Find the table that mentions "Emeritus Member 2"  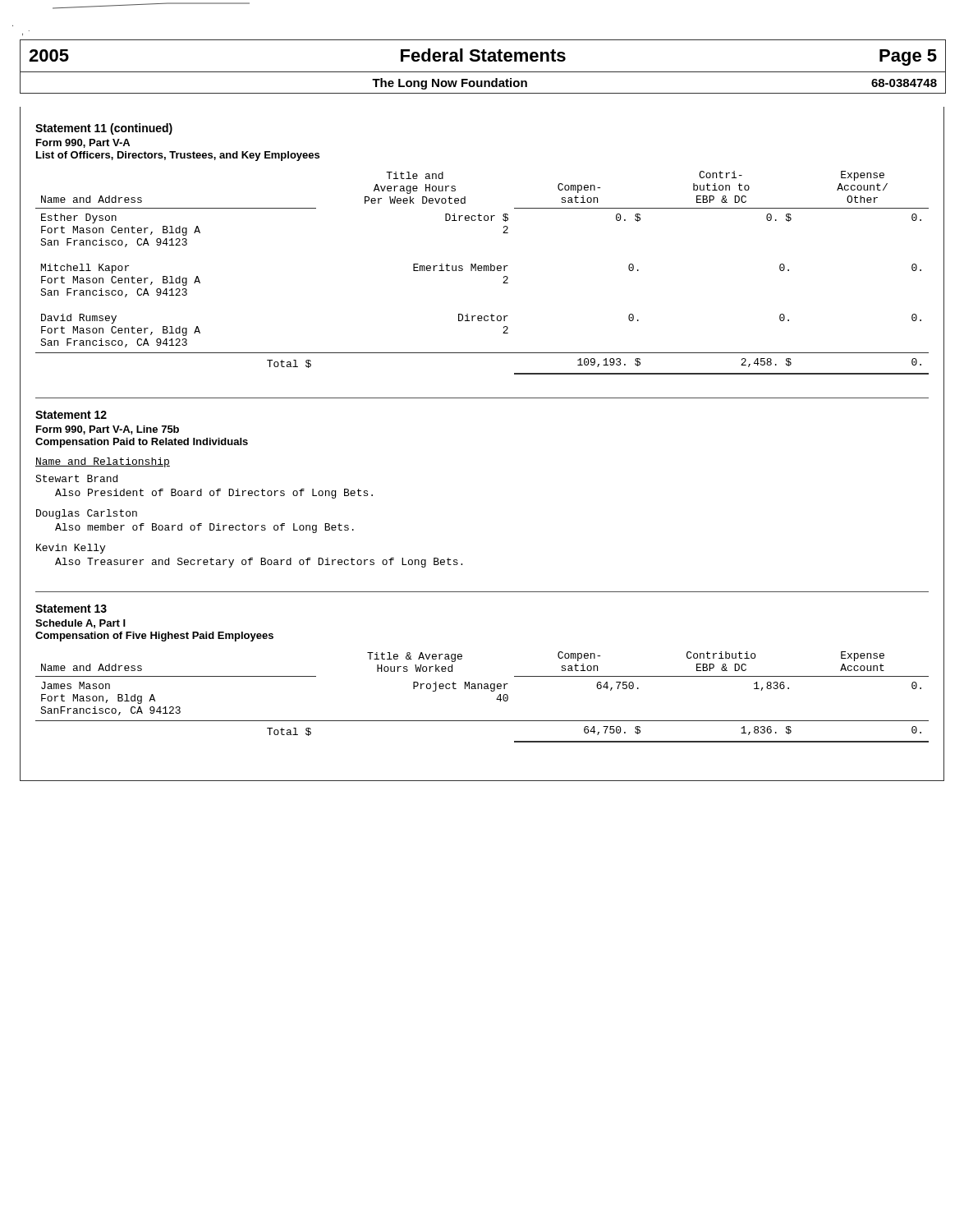coord(482,271)
